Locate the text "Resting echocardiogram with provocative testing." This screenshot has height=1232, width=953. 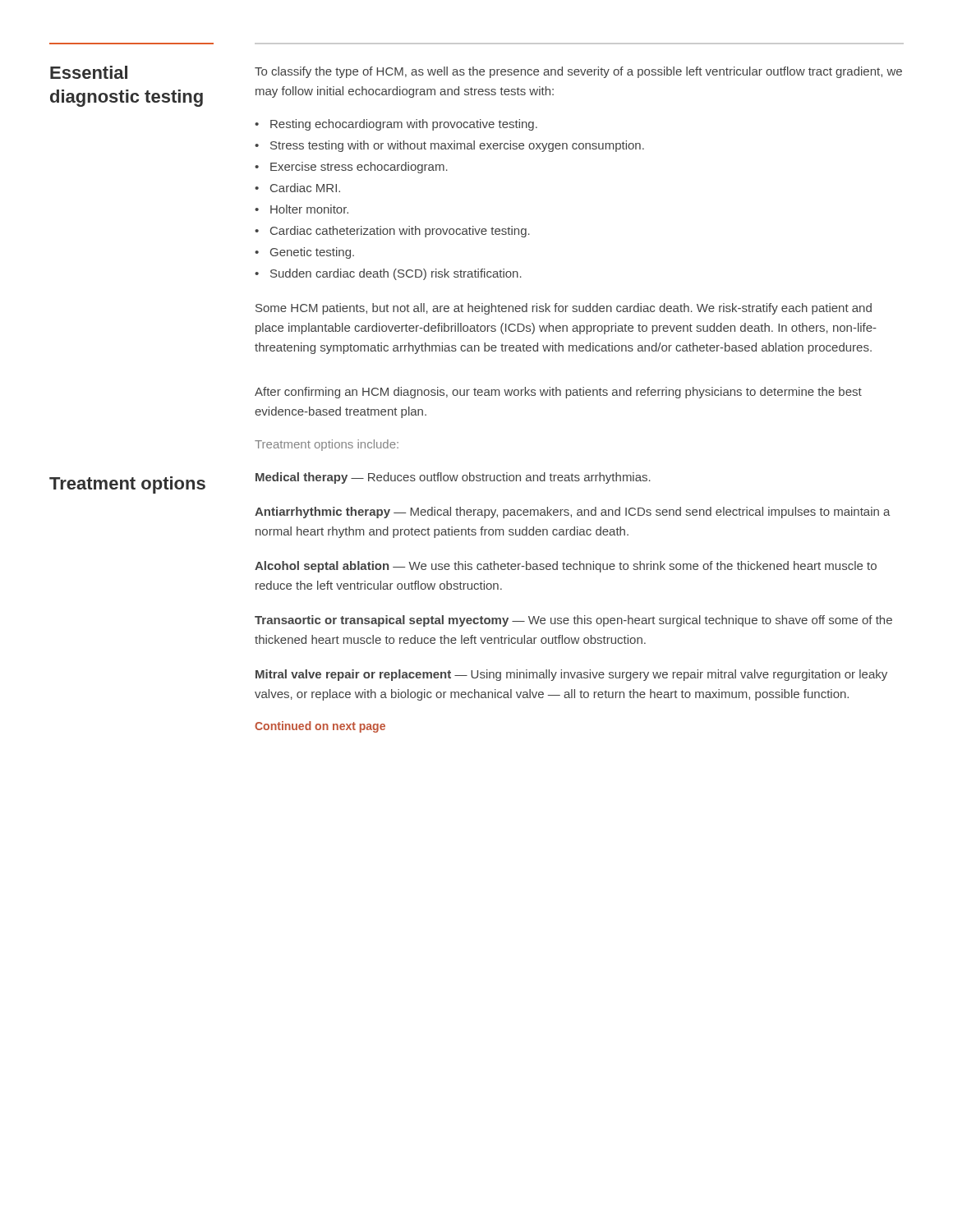click(404, 124)
